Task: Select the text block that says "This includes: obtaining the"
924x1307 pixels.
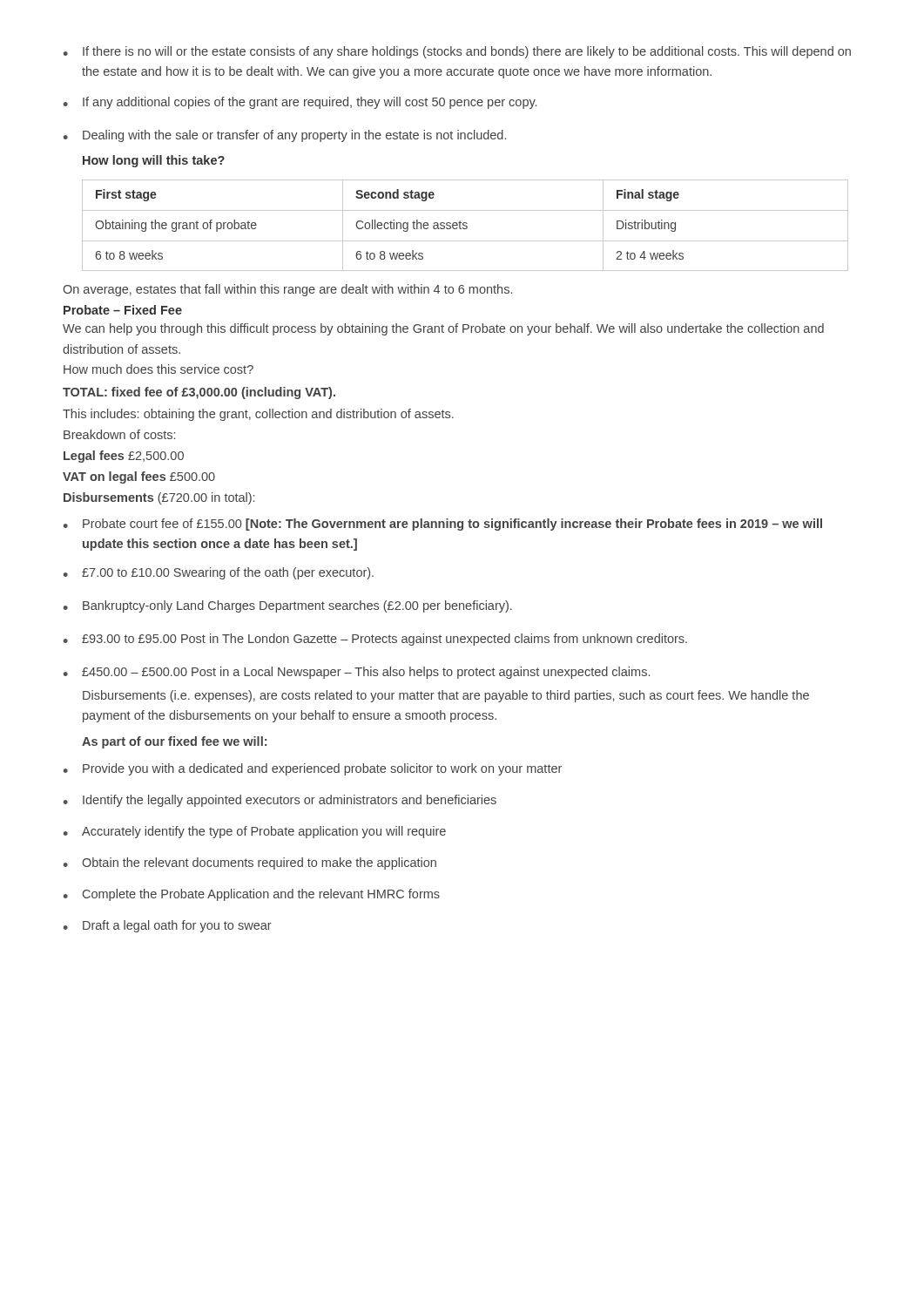Action: 258,415
